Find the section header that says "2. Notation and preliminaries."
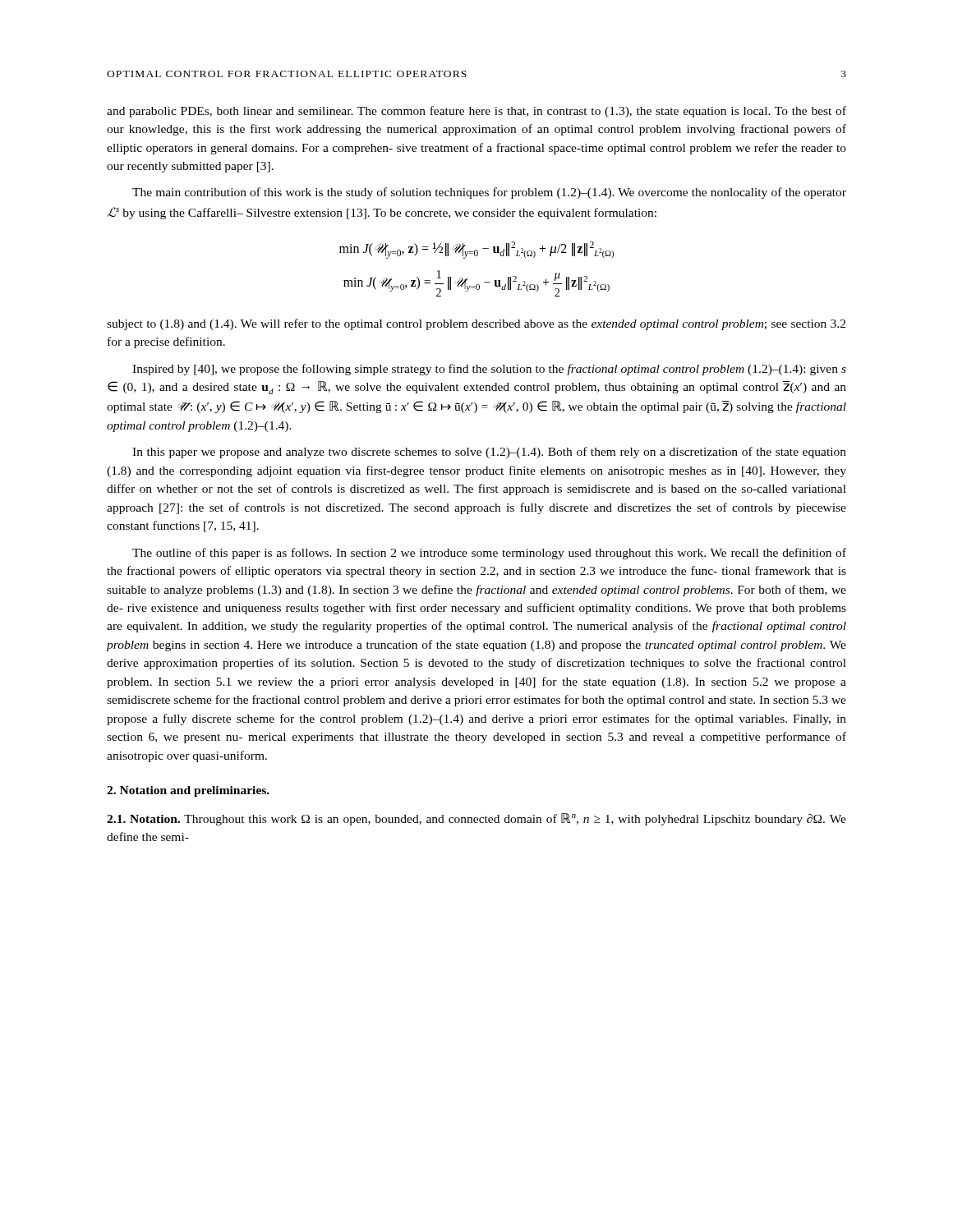Image resolution: width=953 pixels, height=1232 pixels. pyautogui.click(x=188, y=790)
